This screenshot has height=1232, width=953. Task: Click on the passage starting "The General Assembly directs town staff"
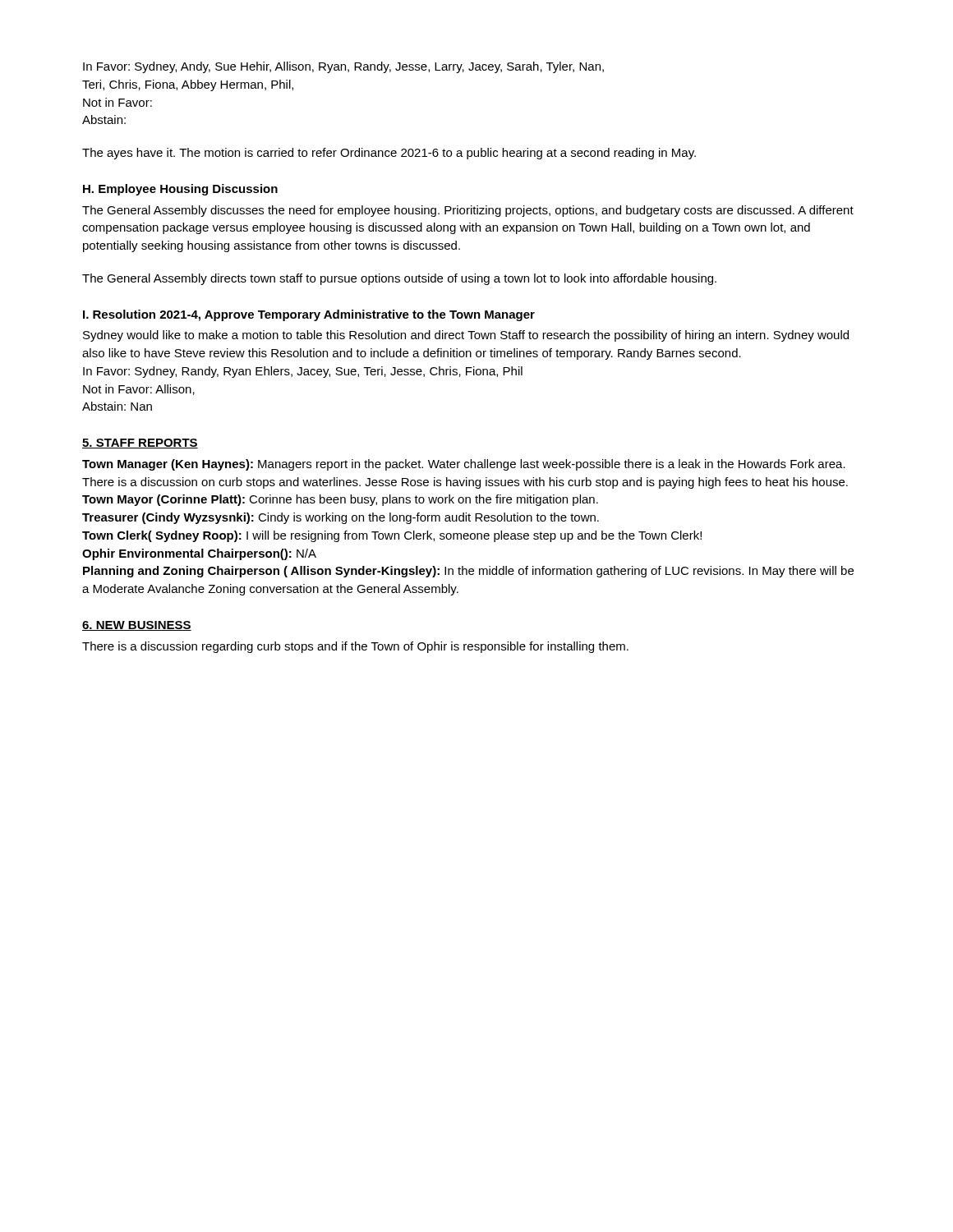(x=400, y=278)
